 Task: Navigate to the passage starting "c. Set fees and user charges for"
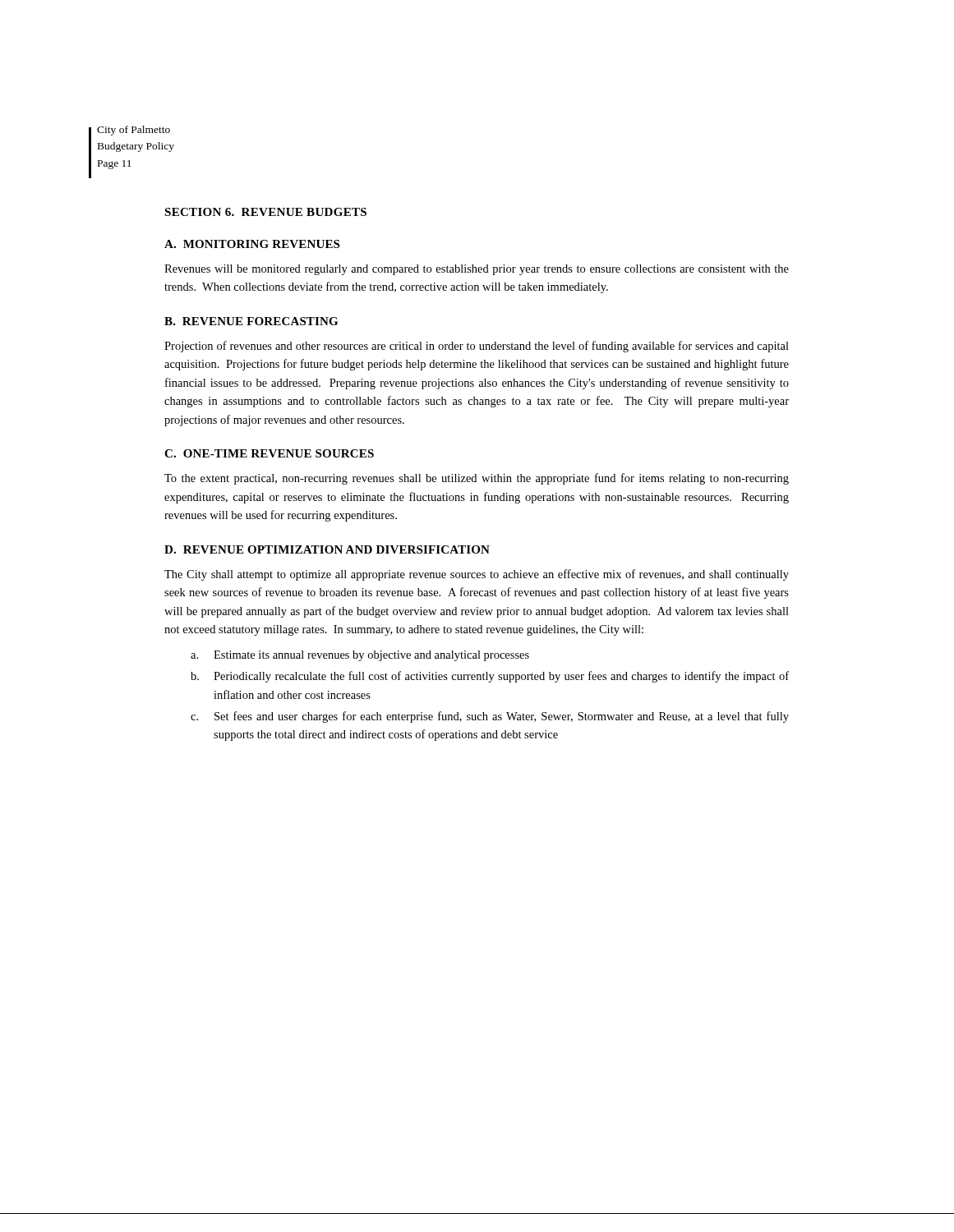tap(490, 726)
